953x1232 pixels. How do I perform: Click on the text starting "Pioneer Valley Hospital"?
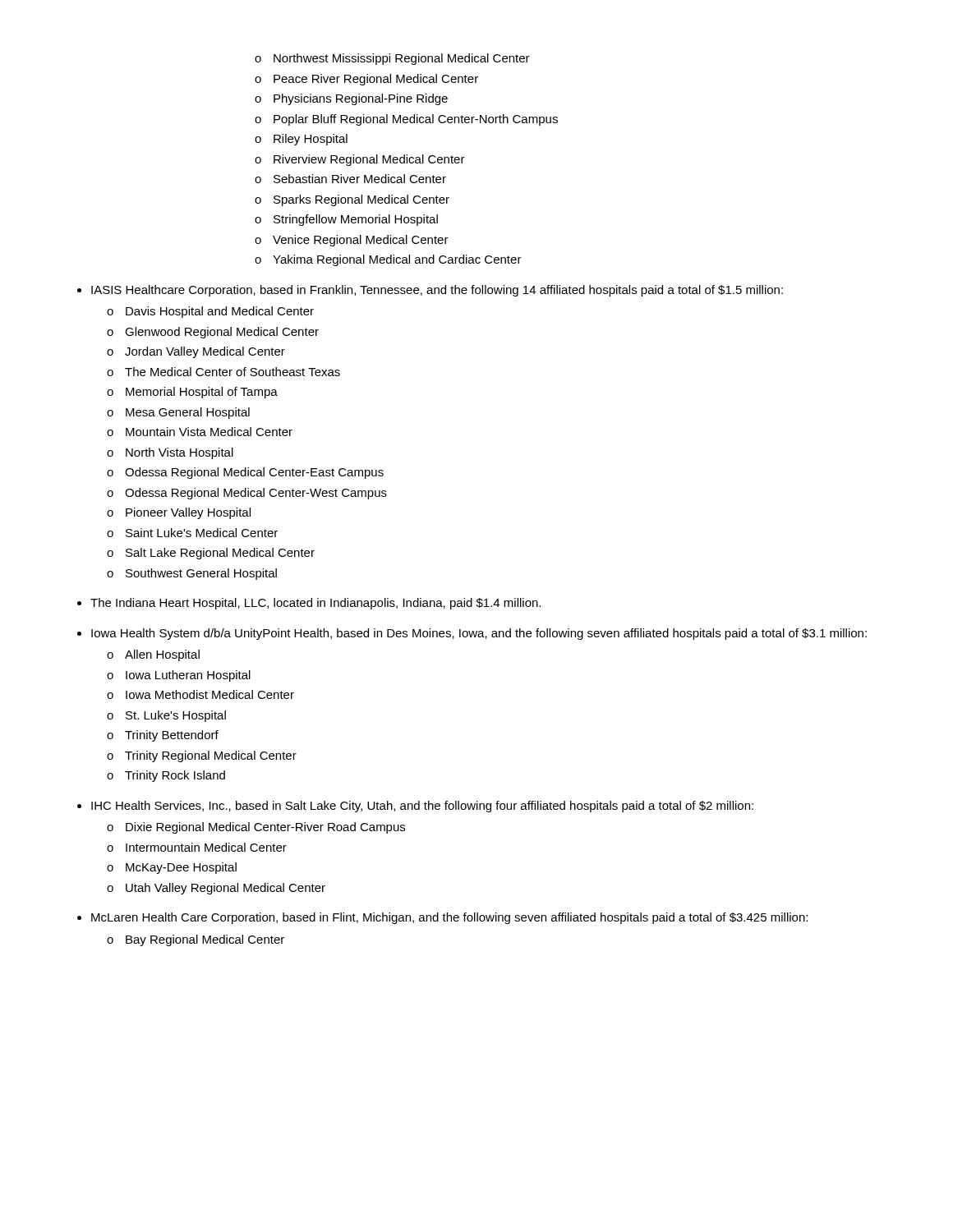[x=188, y=512]
